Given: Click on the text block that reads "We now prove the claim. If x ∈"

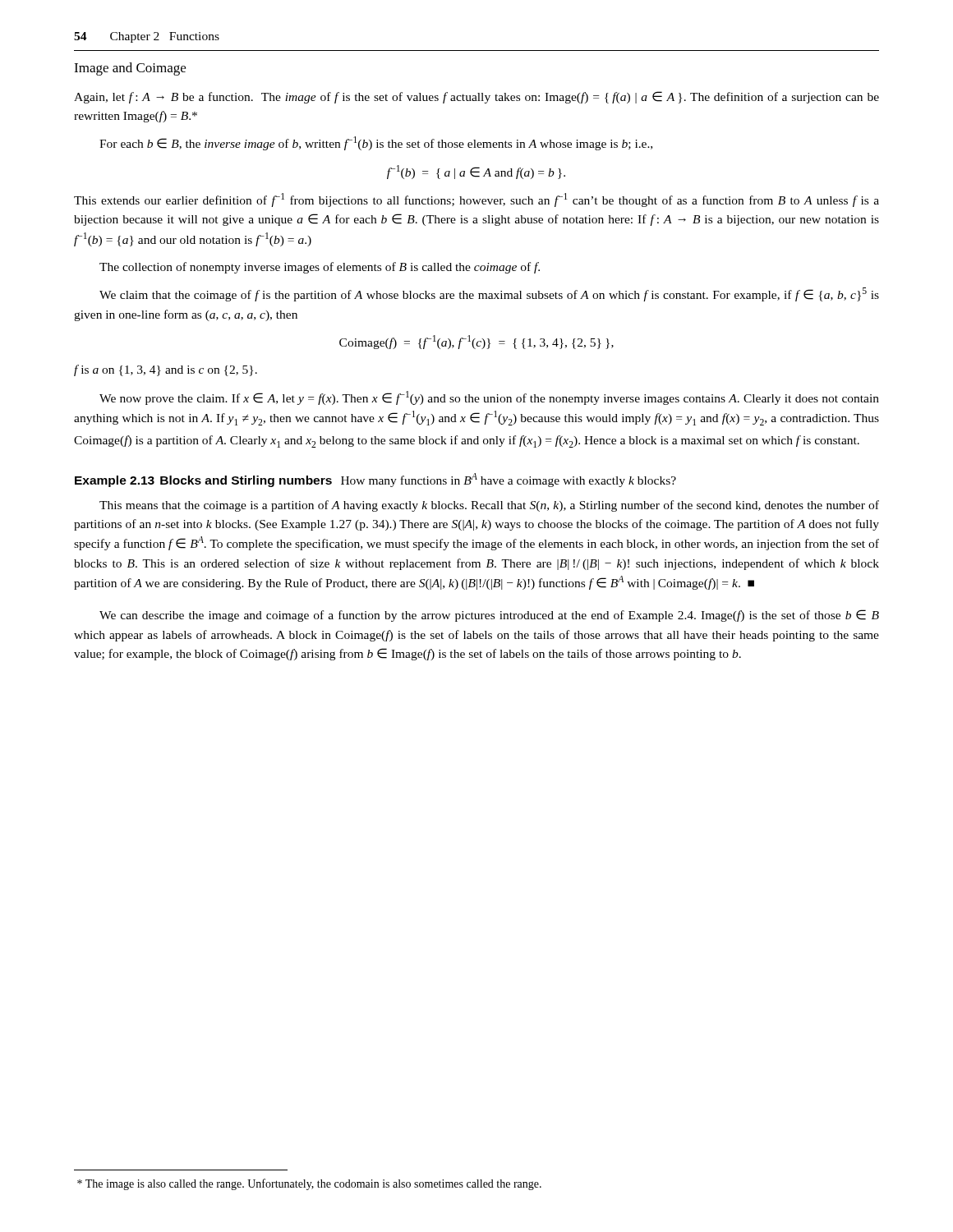Looking at the screenshot, I should (x=476, y=420).
